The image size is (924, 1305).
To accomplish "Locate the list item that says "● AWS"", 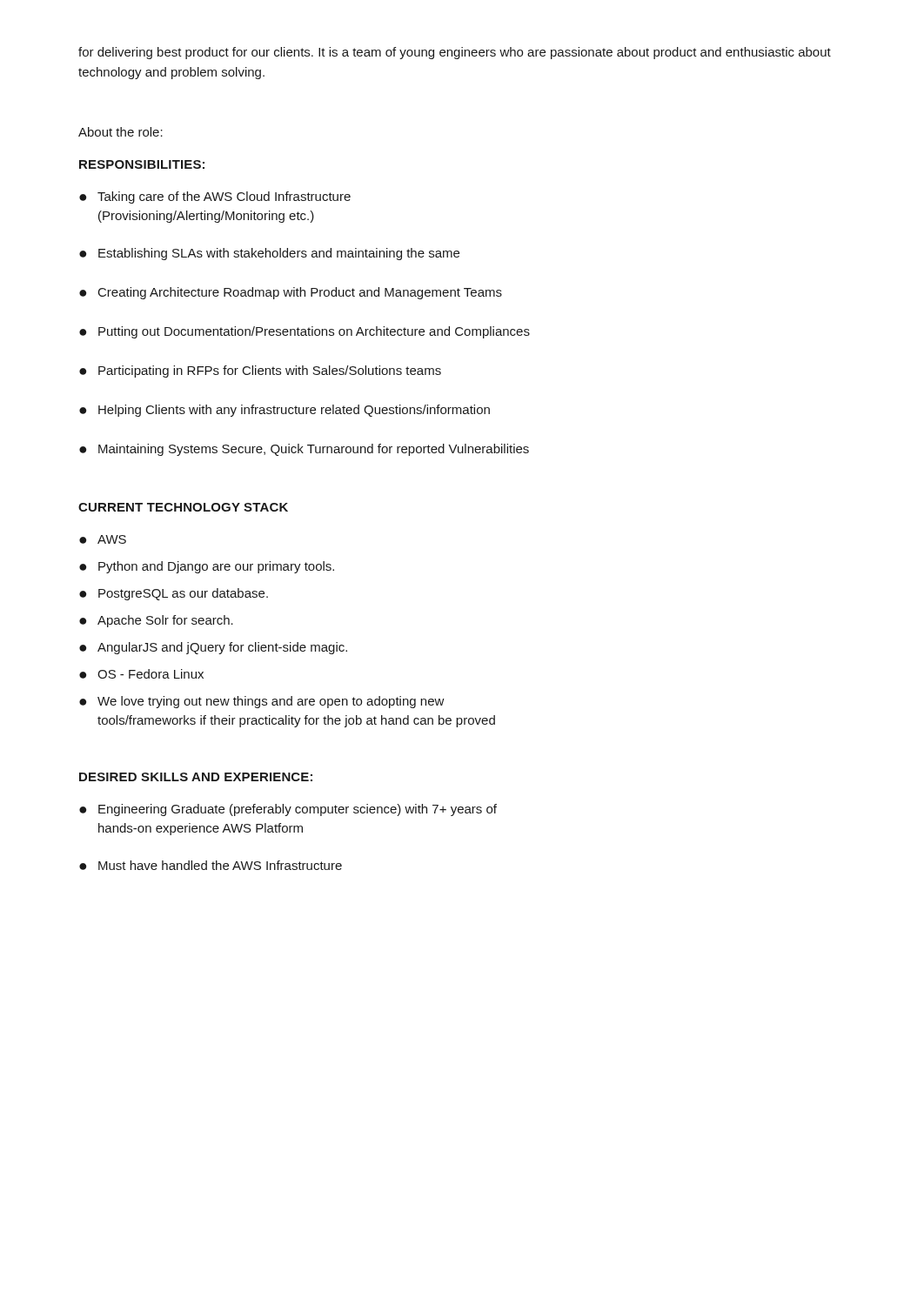I will (102, 540).
